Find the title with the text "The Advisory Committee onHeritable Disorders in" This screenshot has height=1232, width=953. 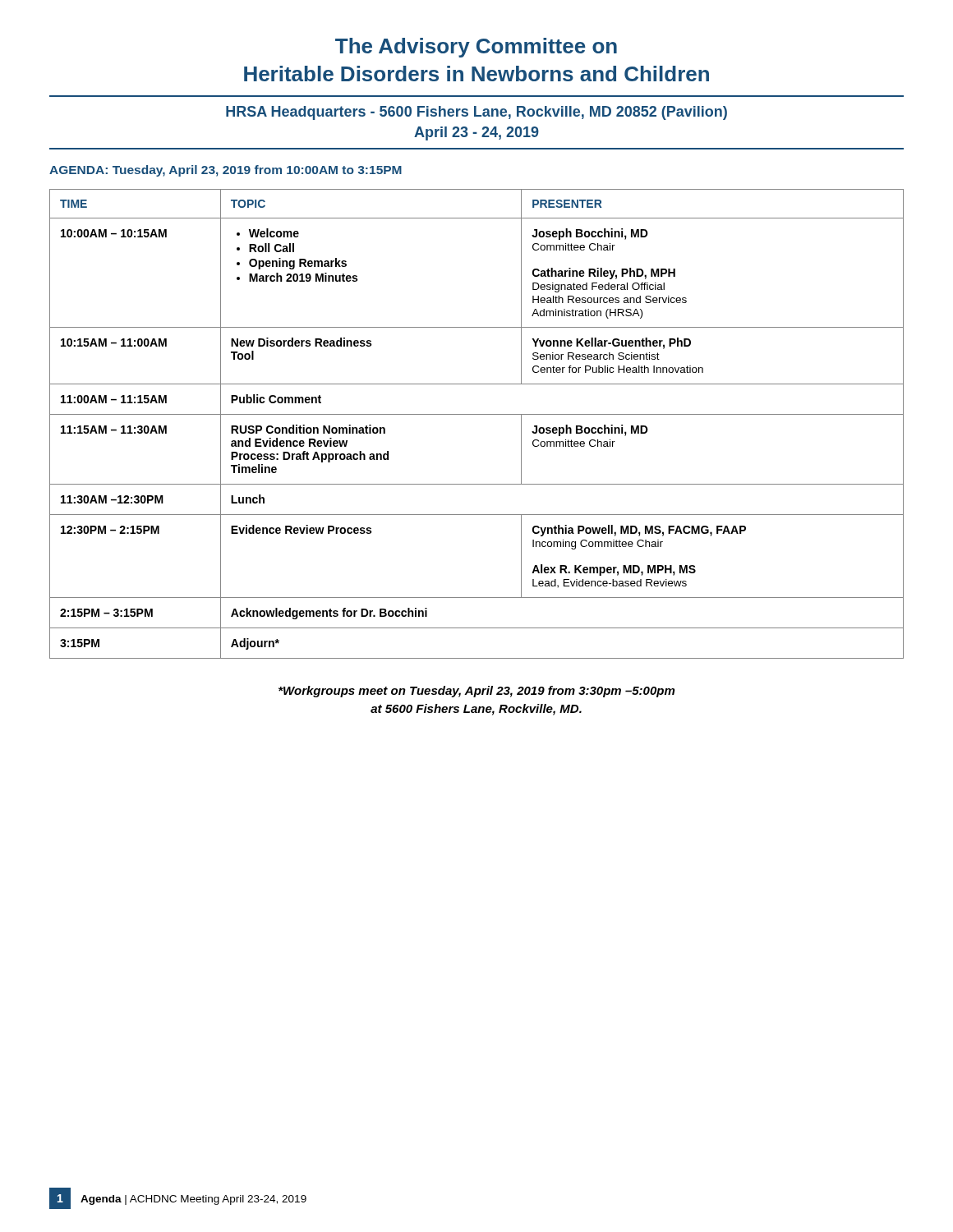point(476,61)
